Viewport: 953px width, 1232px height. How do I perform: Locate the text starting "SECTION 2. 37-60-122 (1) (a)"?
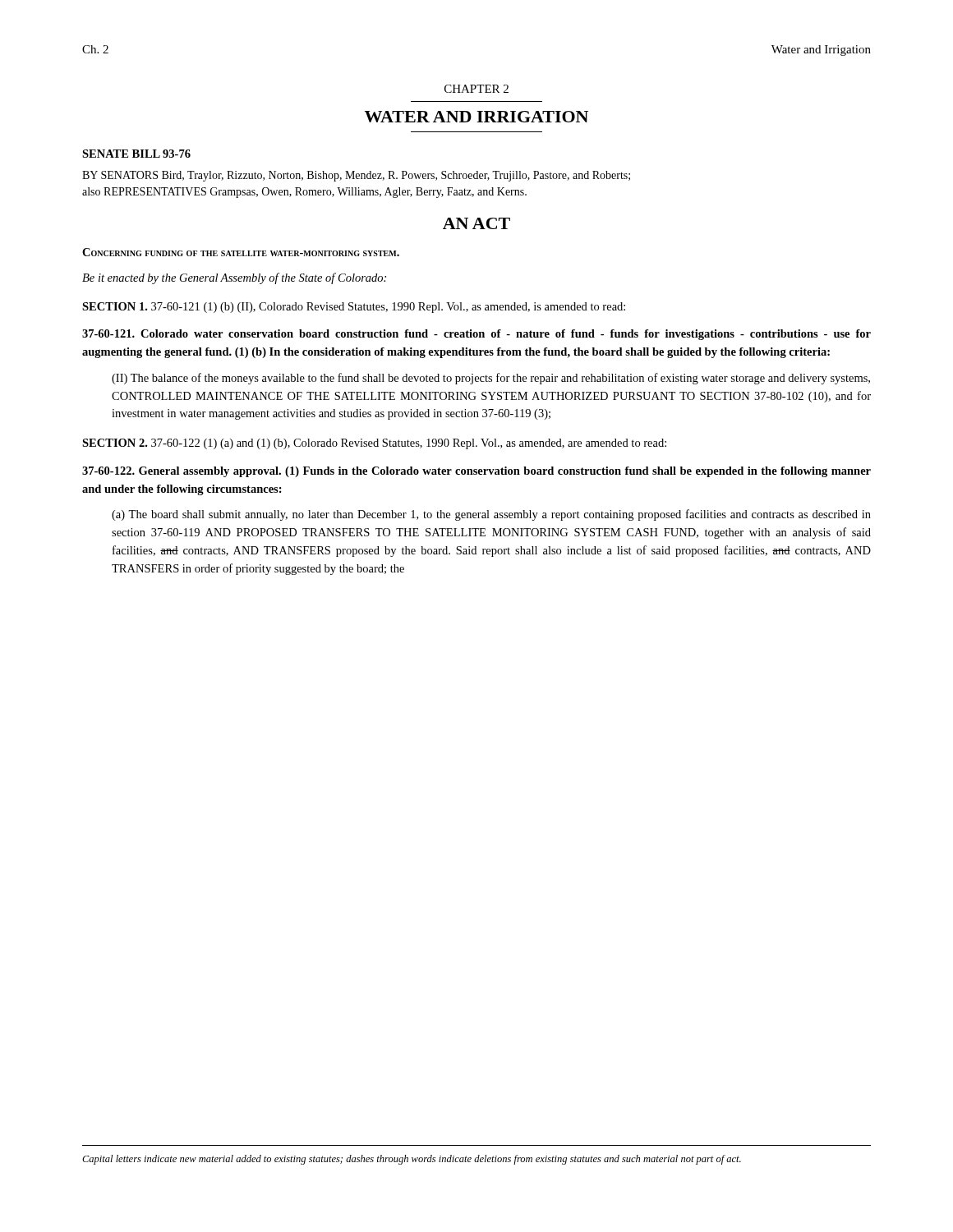(x=375, y=443)
